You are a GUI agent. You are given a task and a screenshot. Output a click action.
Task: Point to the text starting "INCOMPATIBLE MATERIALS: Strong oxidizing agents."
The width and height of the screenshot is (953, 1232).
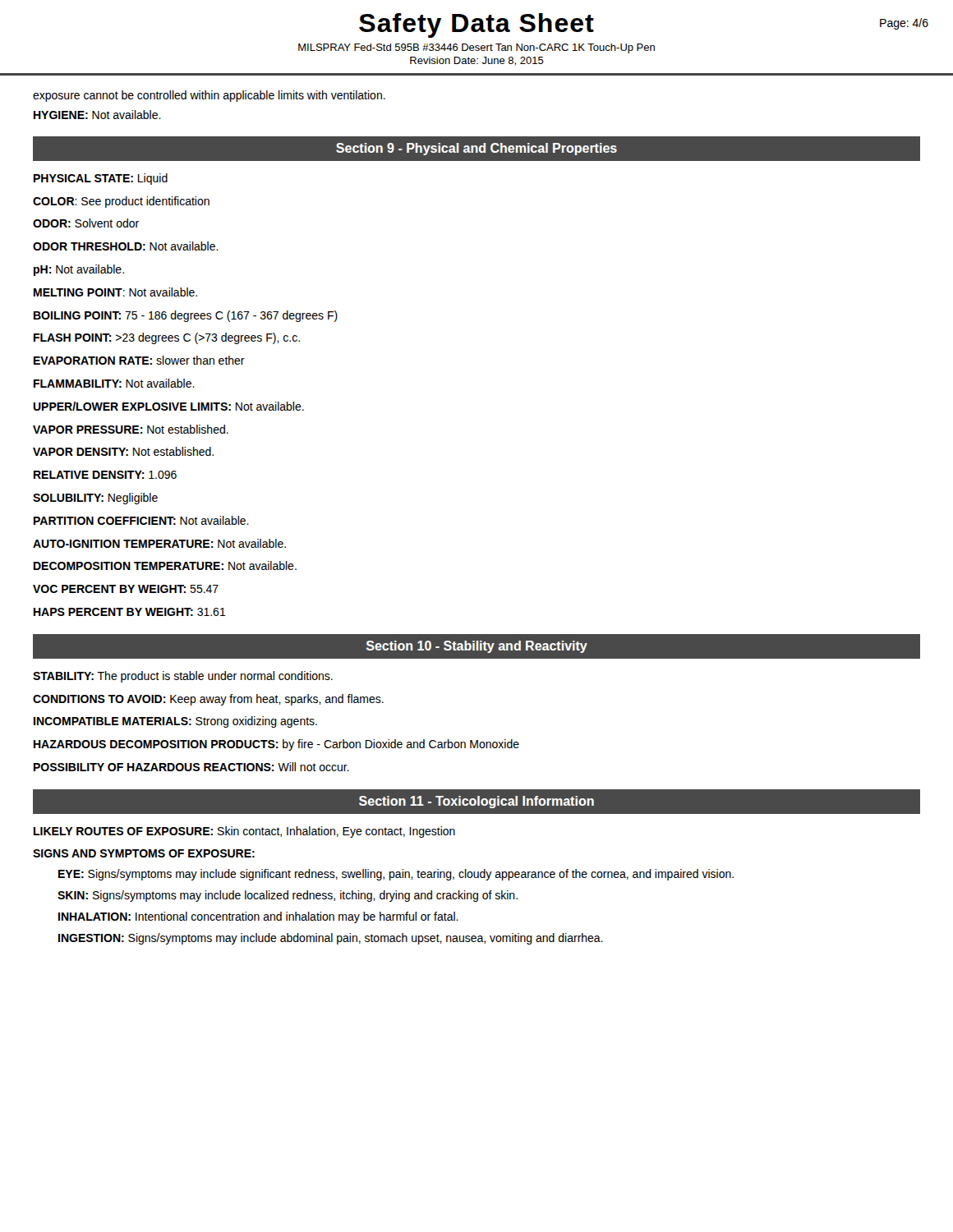click(x=175, y=721)
